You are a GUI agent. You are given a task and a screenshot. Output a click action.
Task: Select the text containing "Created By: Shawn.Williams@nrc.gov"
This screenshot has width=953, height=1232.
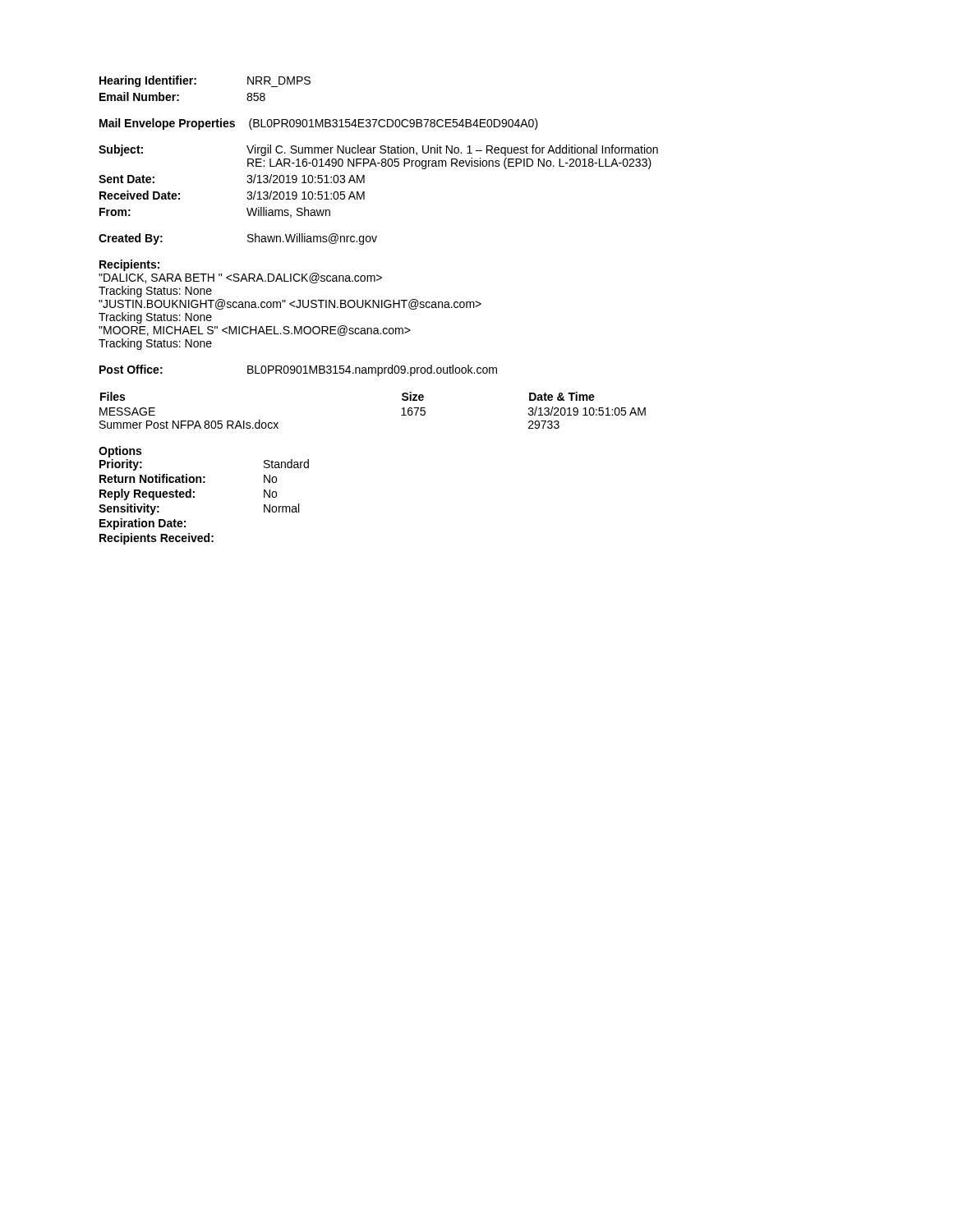[x=137, y=238]
